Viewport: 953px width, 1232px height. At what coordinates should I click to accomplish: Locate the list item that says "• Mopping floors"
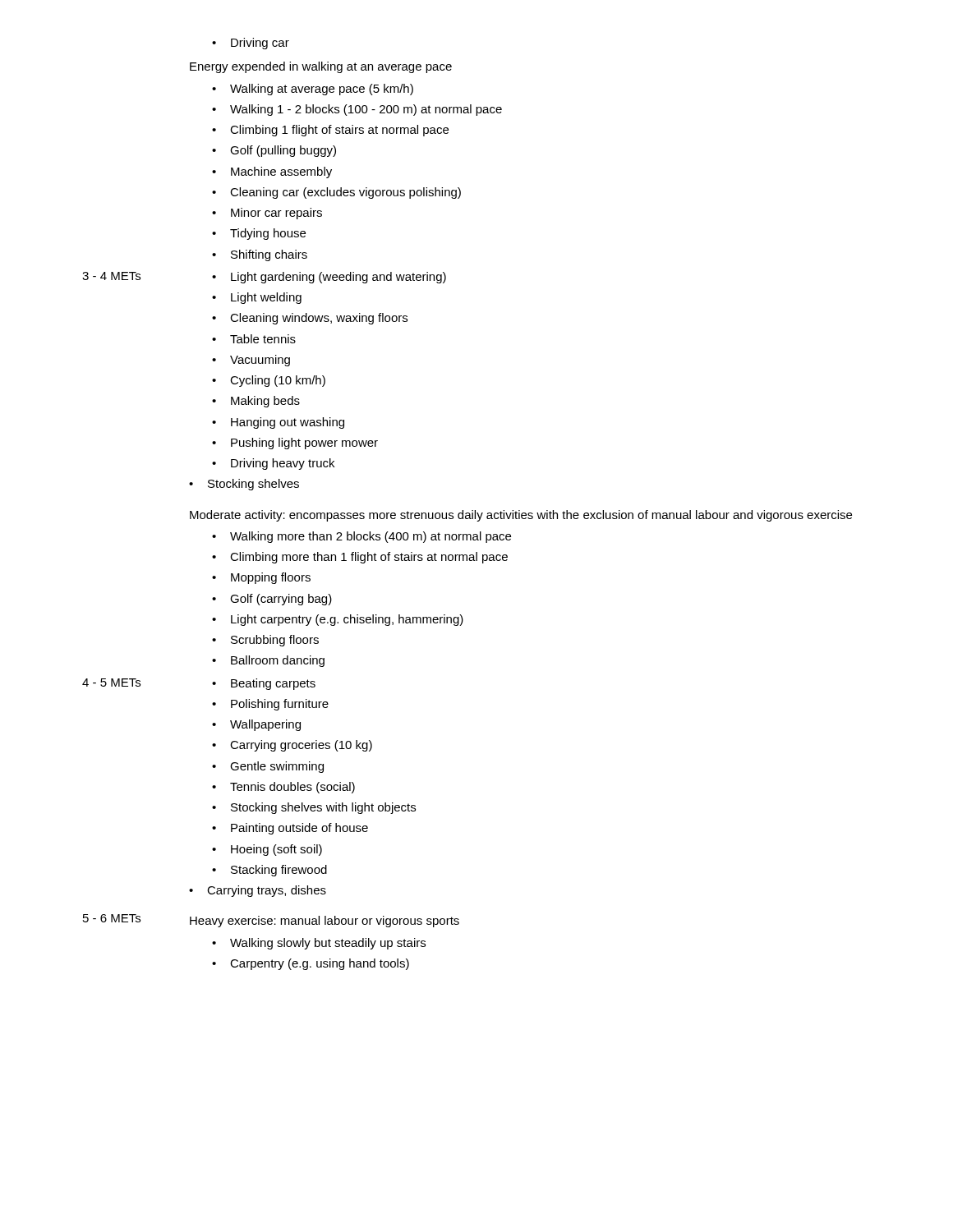pos(261,578)
